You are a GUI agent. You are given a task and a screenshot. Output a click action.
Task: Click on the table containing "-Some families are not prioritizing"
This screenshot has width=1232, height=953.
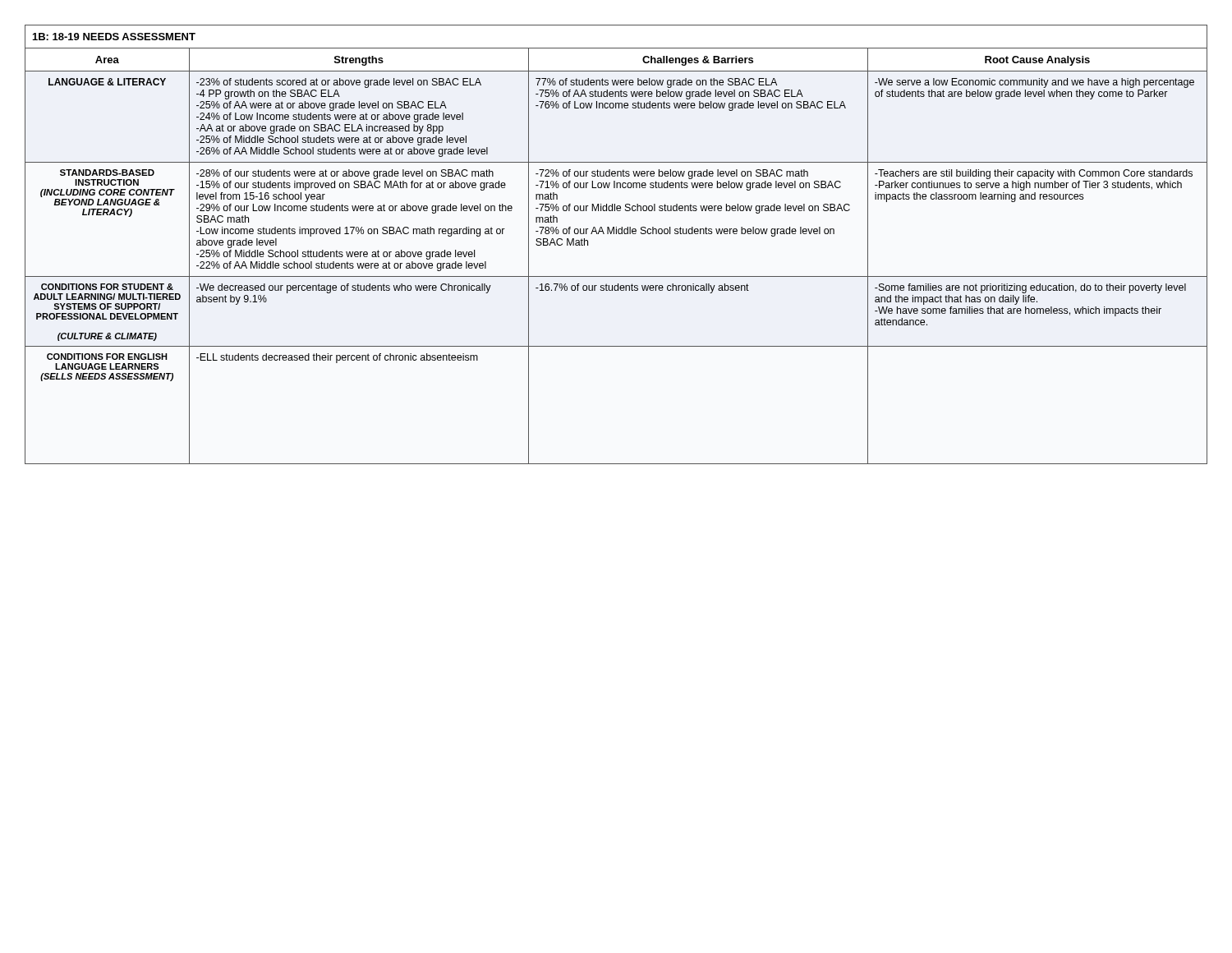pyautogui.click(x=616, y=244)
